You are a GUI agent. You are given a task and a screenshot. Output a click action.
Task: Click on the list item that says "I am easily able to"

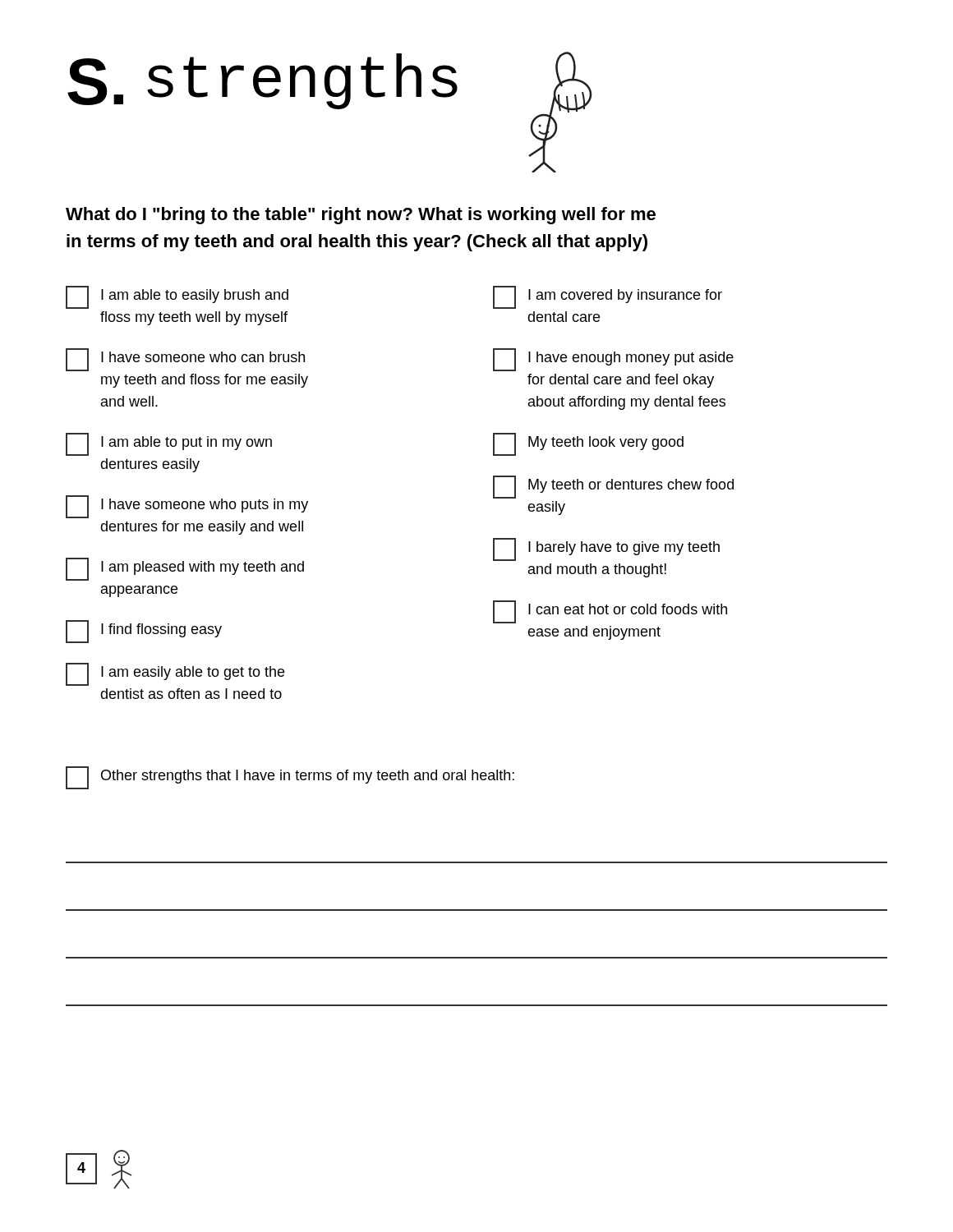pyautogui.click(x=175, y=683)
